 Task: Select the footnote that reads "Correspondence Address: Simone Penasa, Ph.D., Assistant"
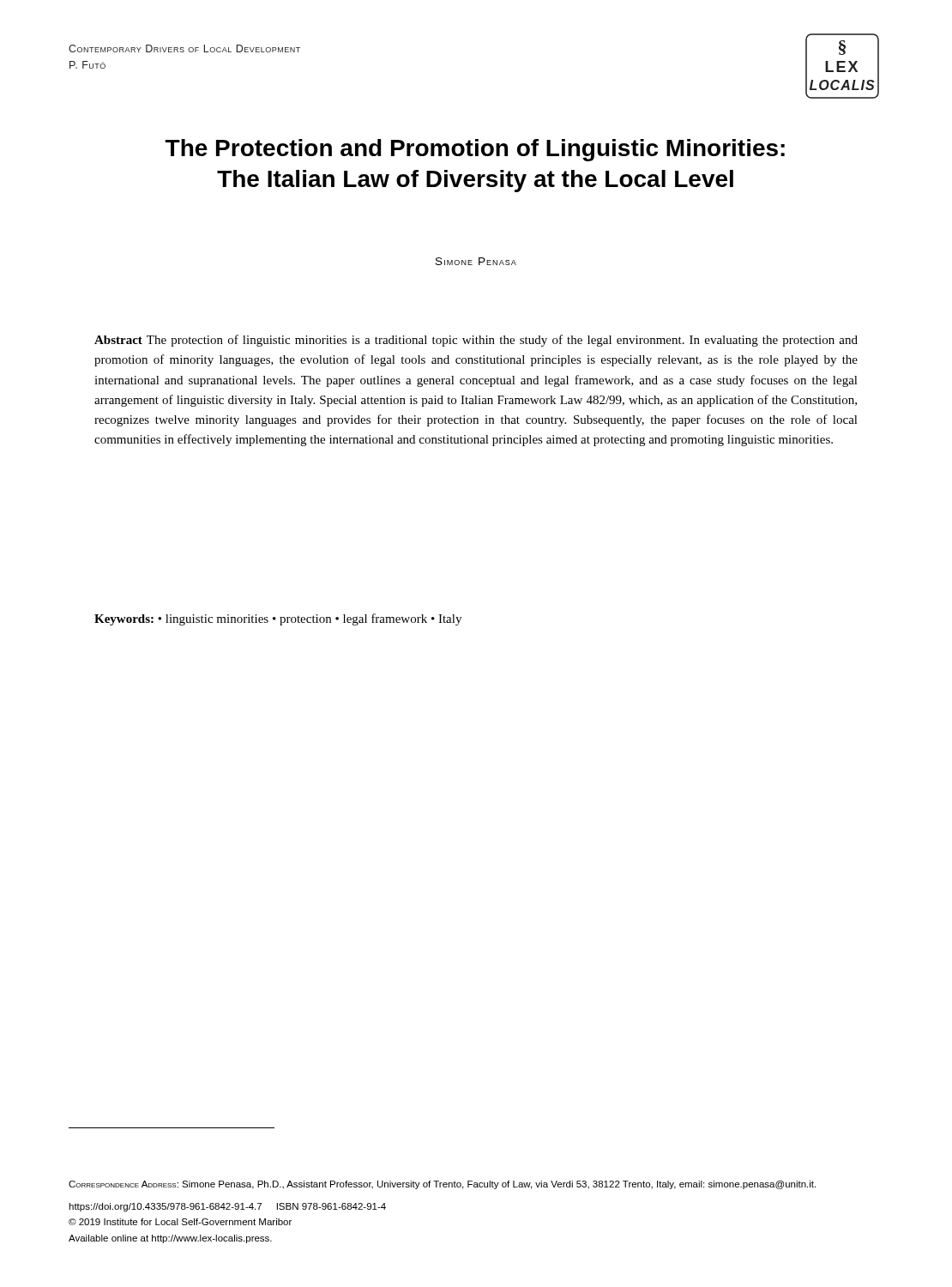coord(476,1185)
